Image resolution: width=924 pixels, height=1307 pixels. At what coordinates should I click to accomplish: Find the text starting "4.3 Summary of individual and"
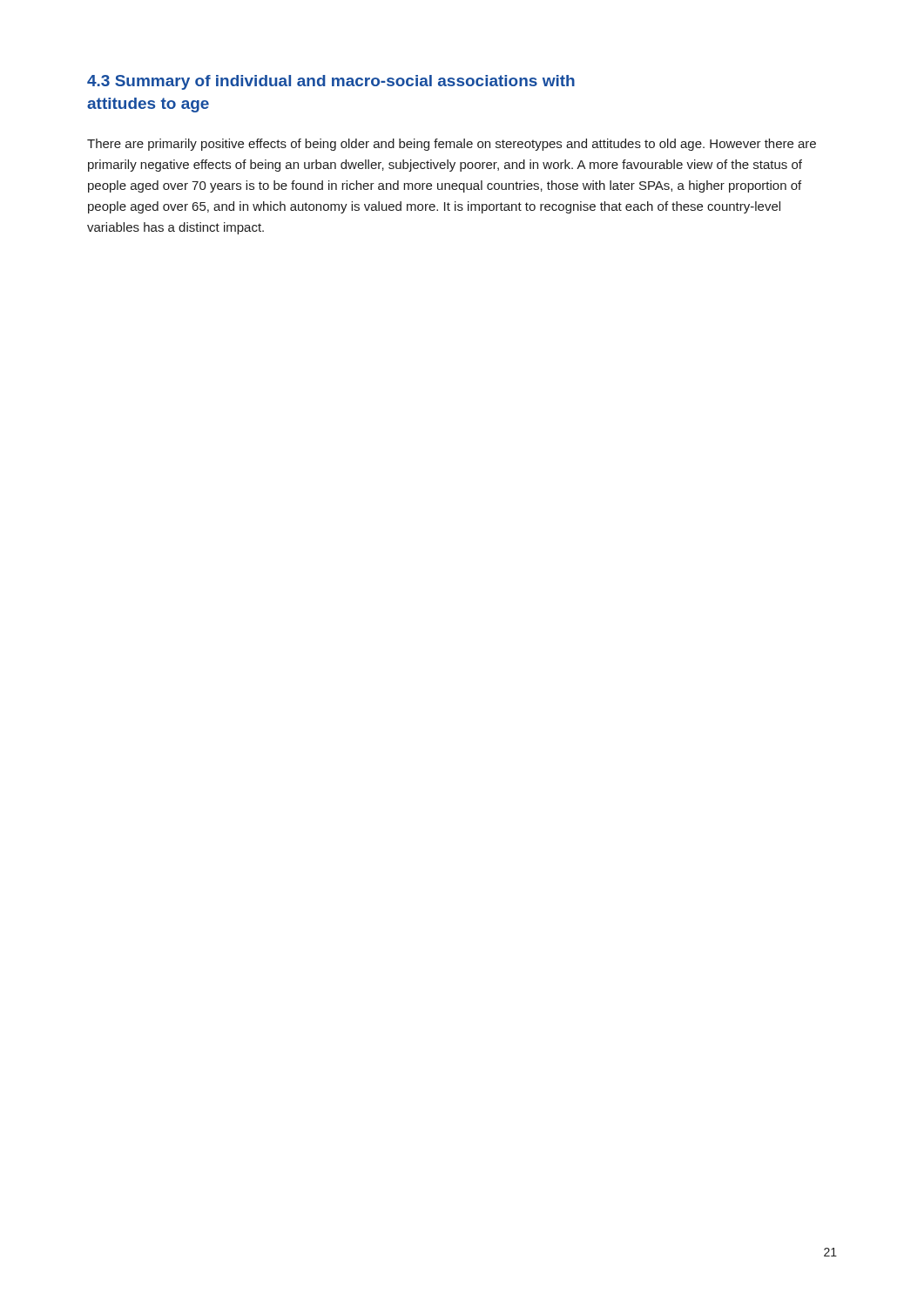point(331,92)
